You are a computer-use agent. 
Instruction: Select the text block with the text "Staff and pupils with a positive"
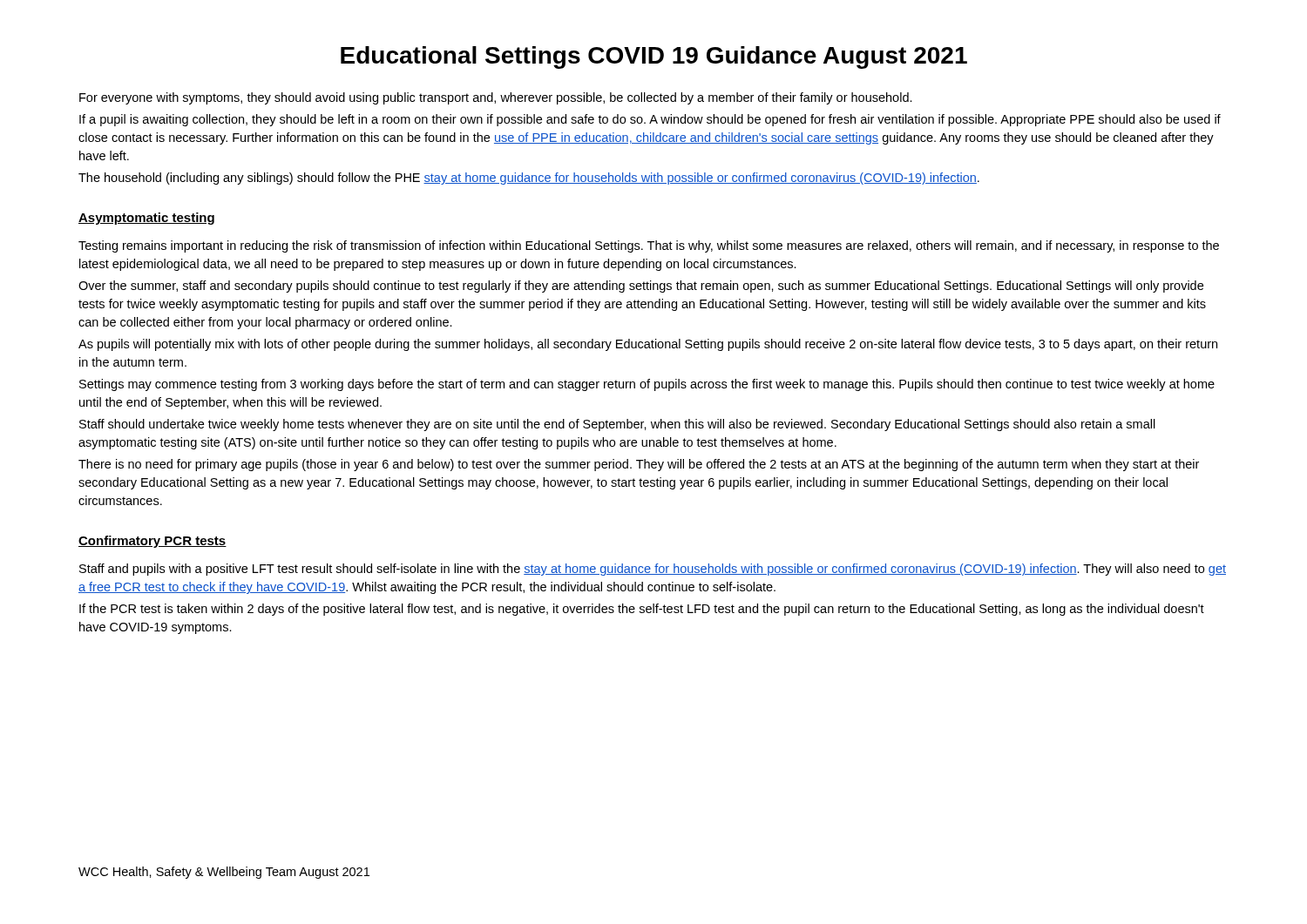652,578
